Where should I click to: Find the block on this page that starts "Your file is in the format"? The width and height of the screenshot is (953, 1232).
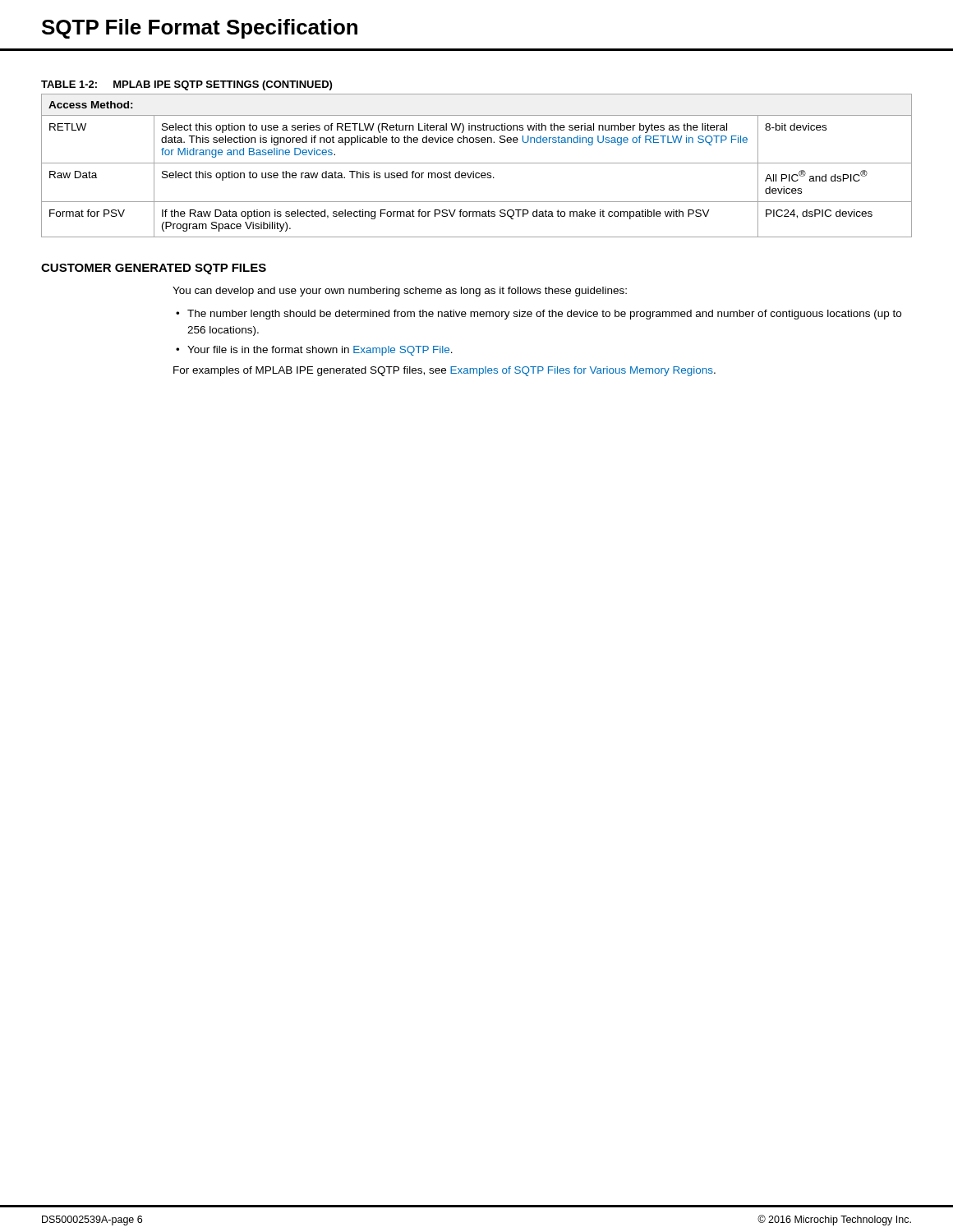pos(320,350)
